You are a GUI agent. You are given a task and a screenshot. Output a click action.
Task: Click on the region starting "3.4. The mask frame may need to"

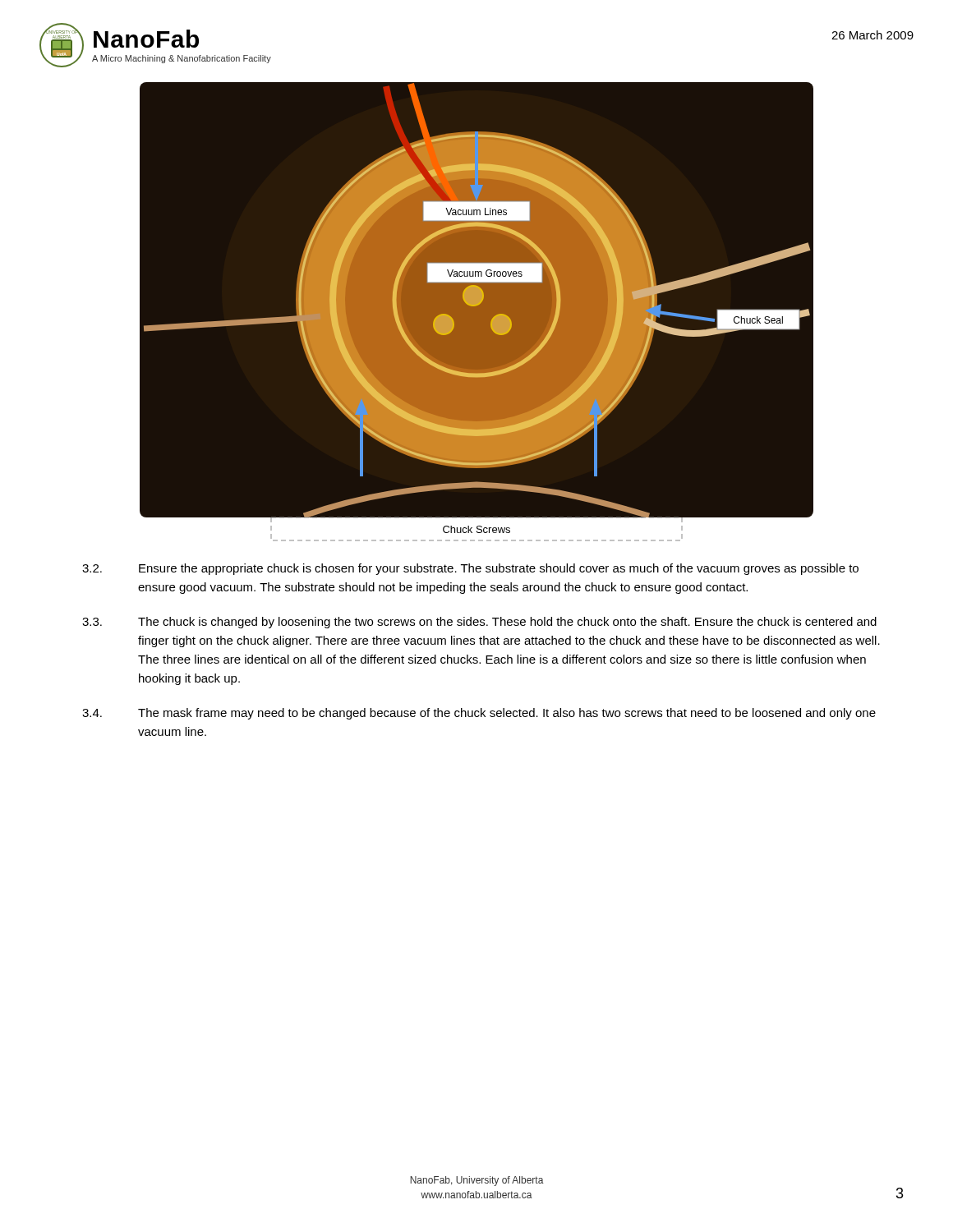tap(485, 722)
